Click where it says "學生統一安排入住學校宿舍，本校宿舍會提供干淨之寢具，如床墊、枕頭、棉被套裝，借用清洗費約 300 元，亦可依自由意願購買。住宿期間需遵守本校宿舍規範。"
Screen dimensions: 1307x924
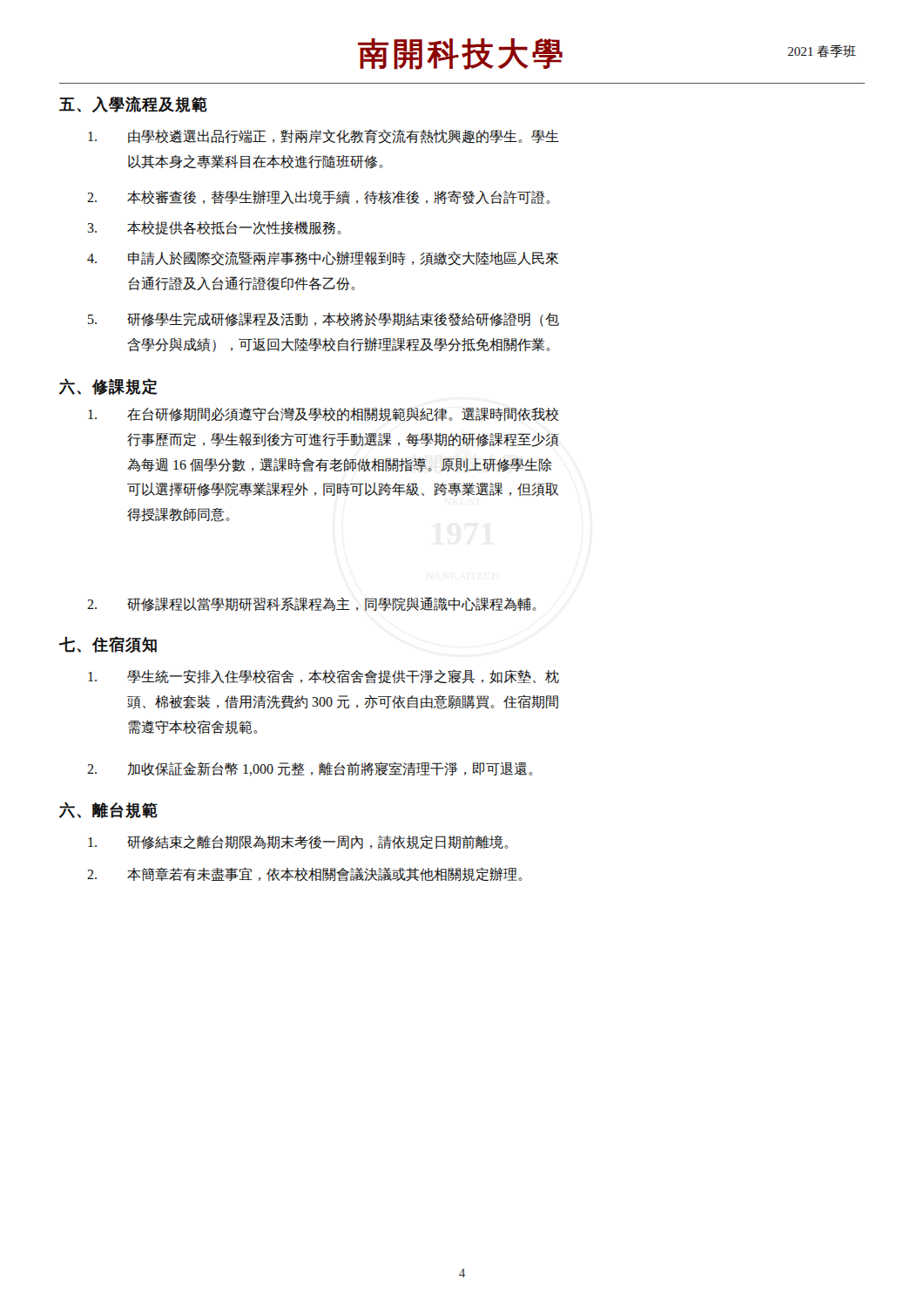(462, 703)
